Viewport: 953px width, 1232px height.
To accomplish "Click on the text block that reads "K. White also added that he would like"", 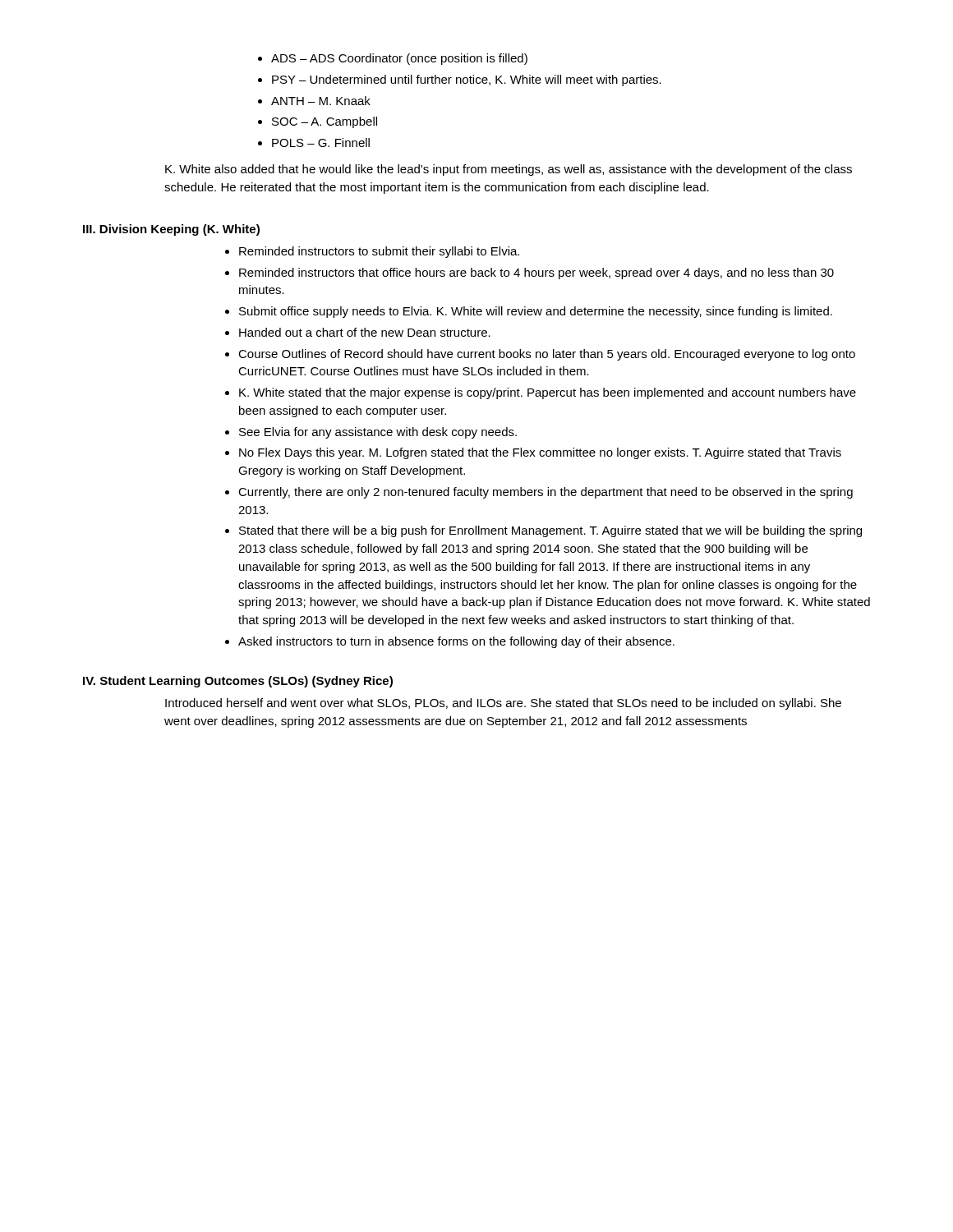I will point(508,178).
